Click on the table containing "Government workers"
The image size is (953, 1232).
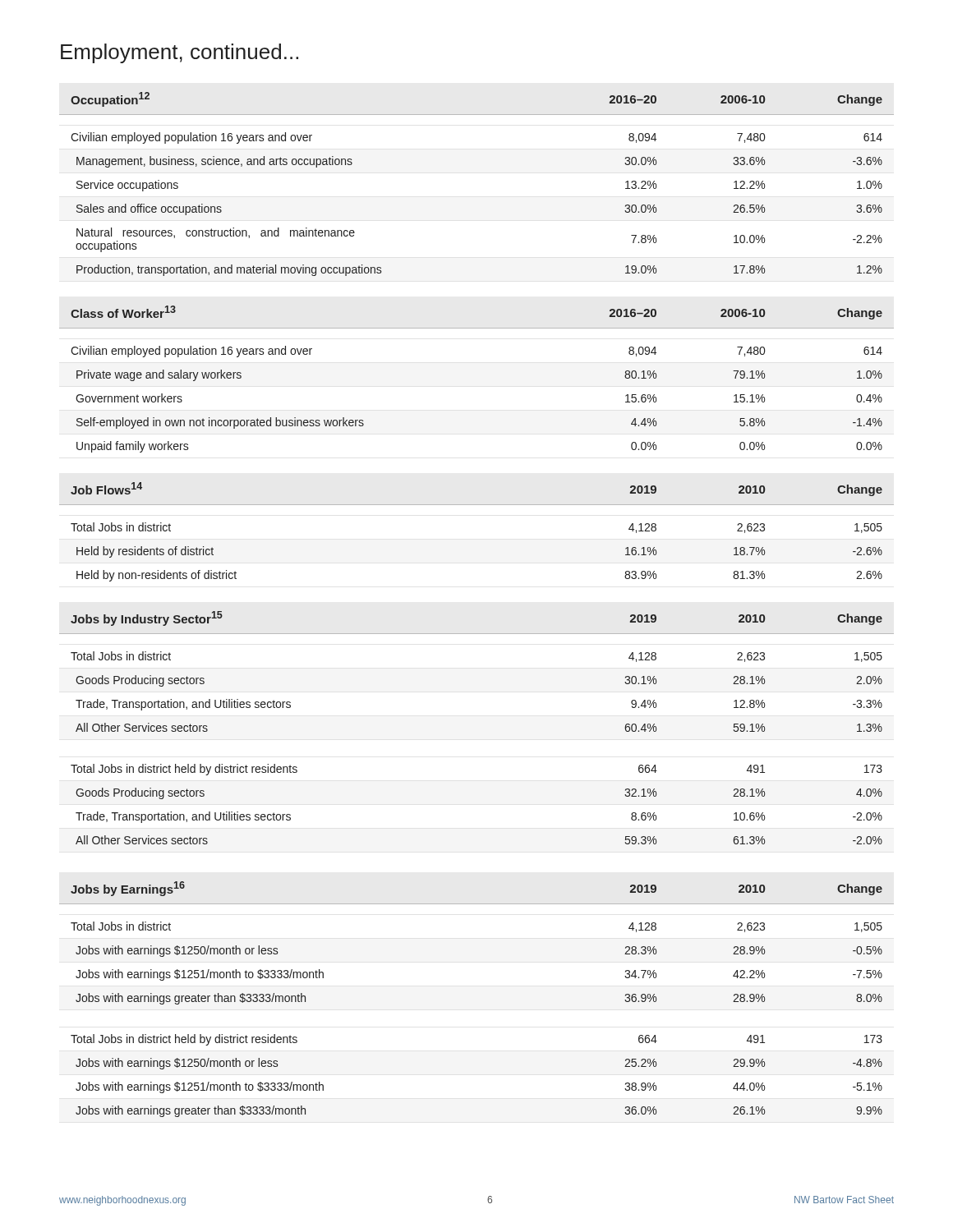click(x=476, y=377)
